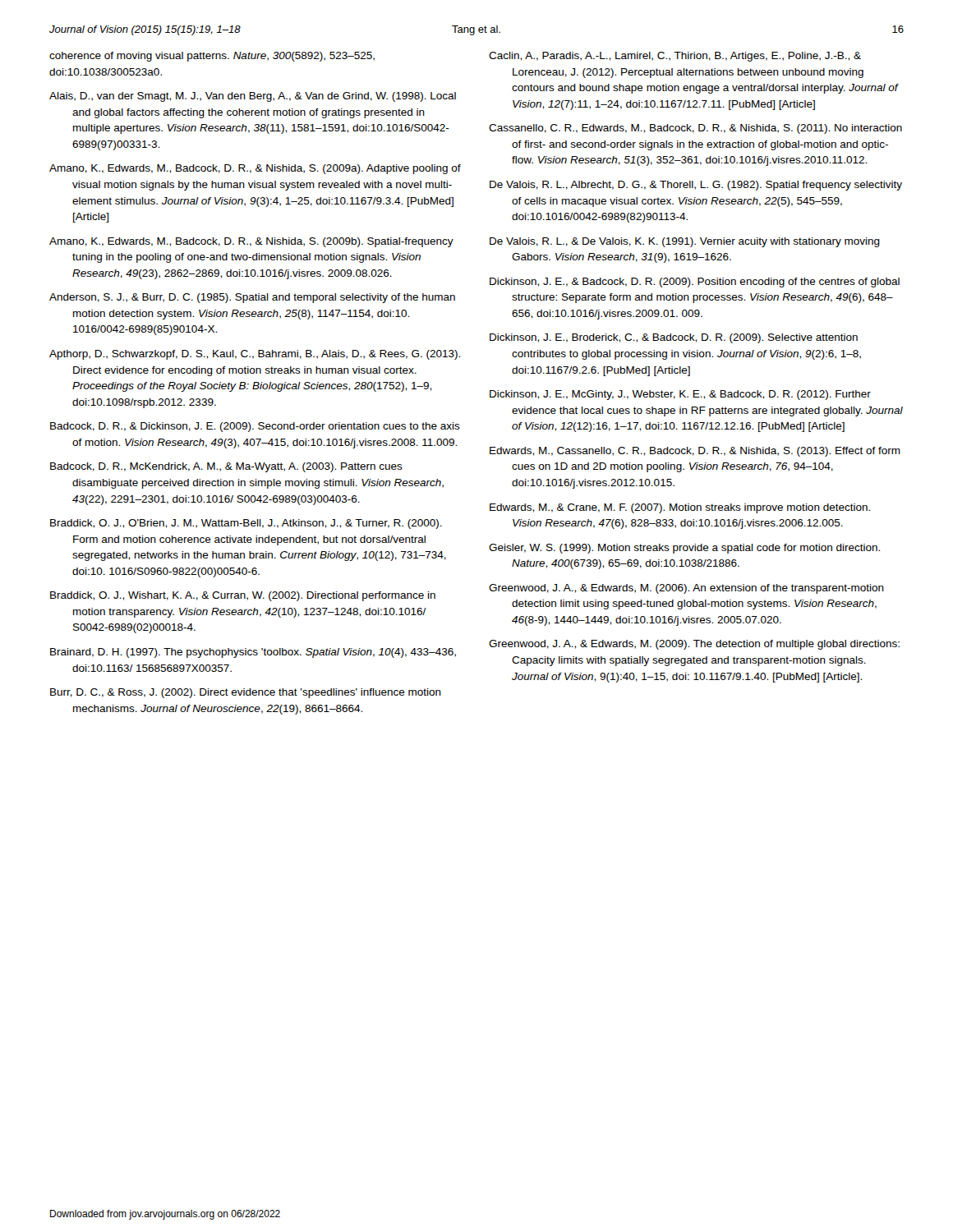
Task: Find the element starting "Caclin, A., Paradis,"
Action: 693,80
